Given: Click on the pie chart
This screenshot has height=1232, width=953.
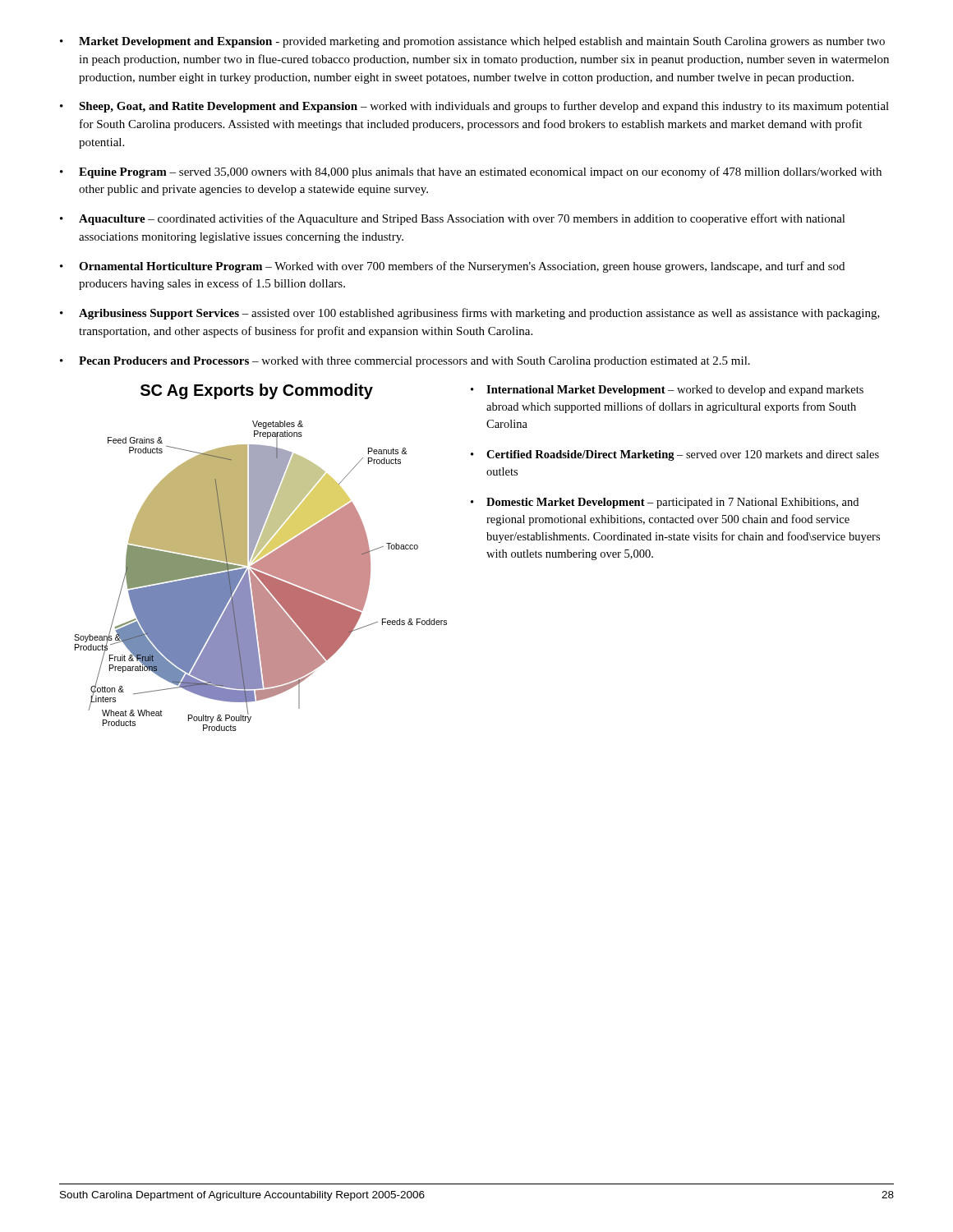Looking at the screenshot, I should point(256,558).
